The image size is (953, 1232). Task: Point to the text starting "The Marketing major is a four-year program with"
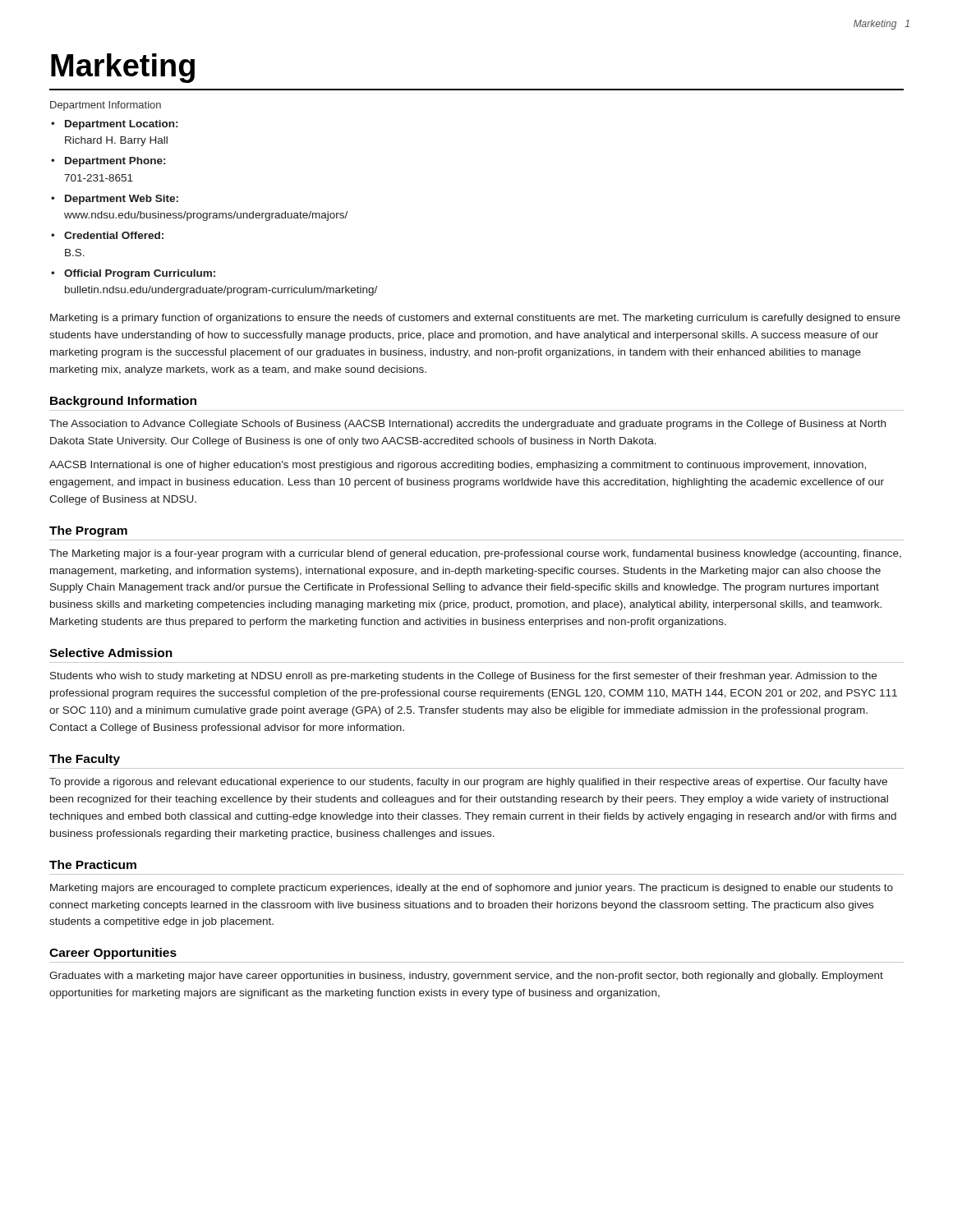pyautogui.click(x=476, y=587)
